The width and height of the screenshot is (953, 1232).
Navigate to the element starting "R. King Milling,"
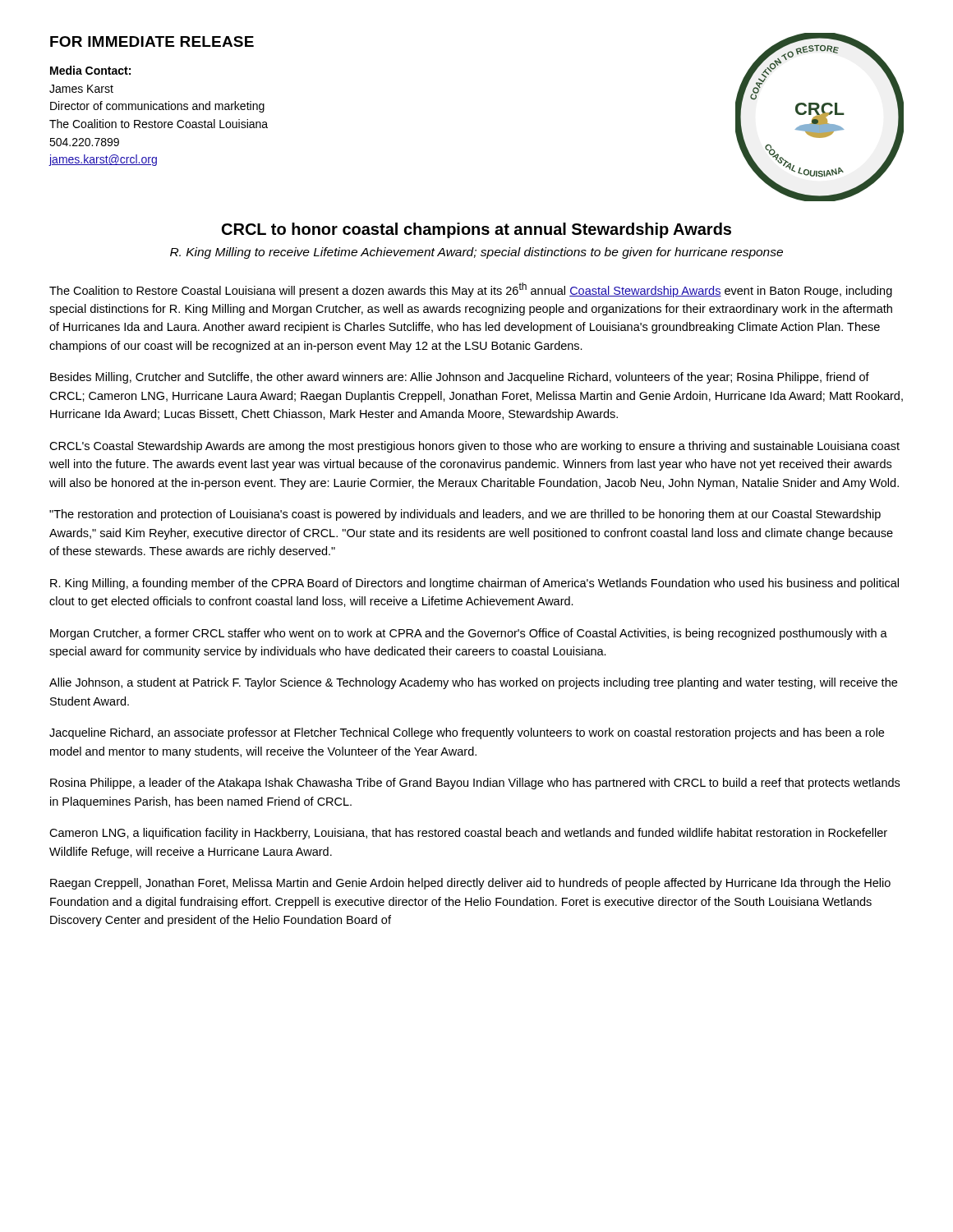tap(474, 592)
